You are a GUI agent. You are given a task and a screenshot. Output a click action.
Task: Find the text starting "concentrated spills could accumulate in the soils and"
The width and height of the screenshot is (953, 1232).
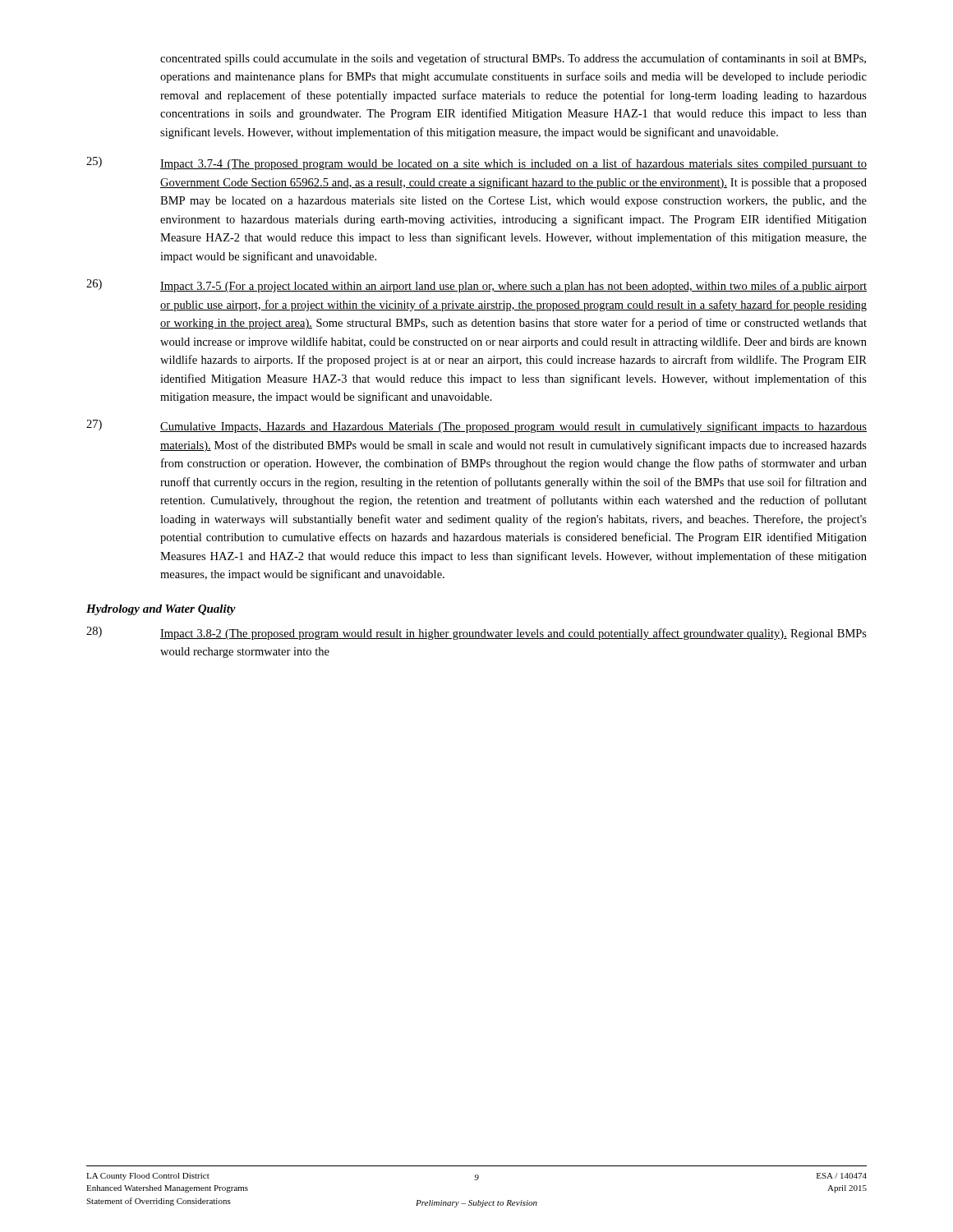pyautogui.click(x=513, y=95)
